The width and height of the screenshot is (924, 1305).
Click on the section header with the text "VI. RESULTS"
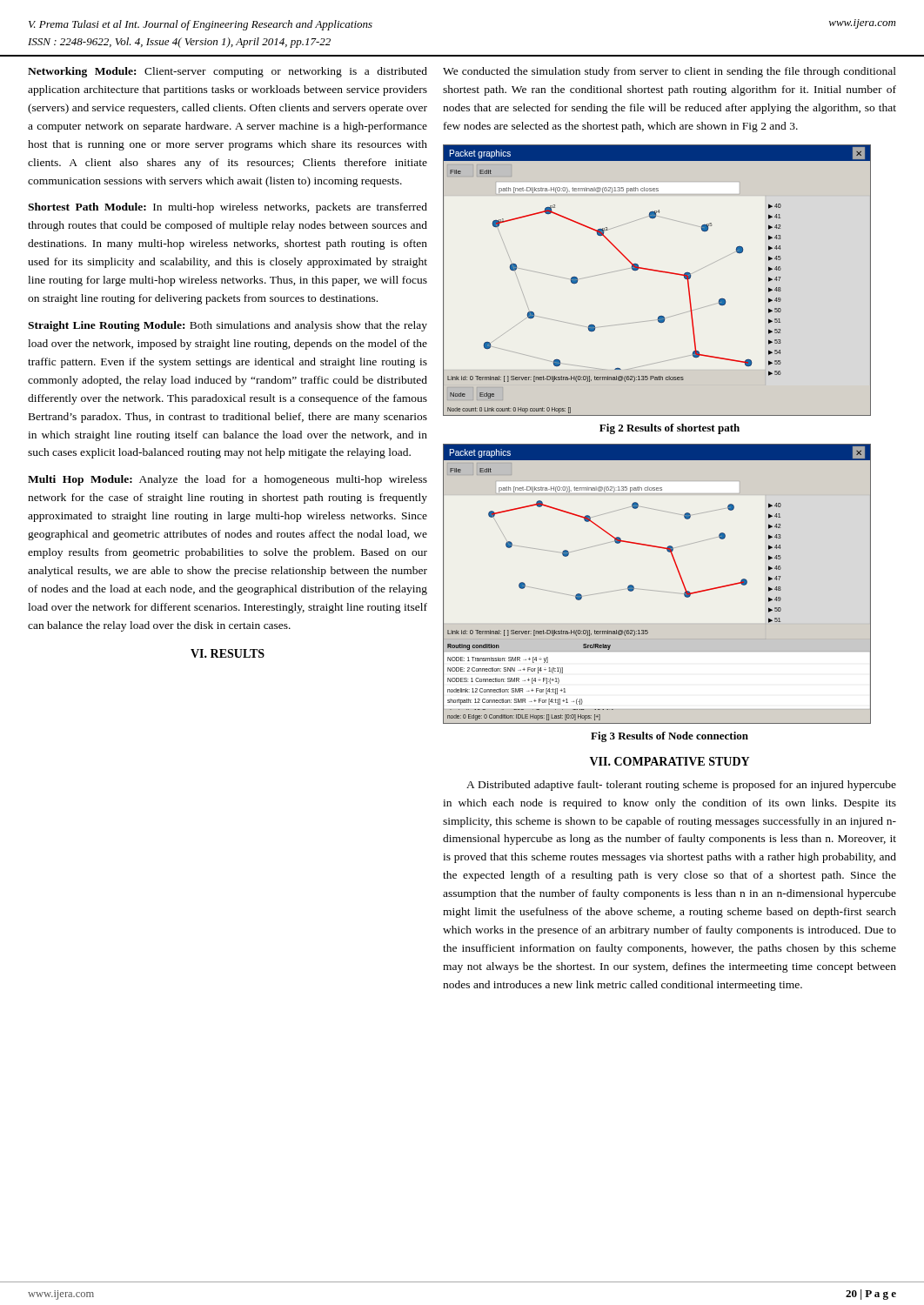[x=228, y=654]
